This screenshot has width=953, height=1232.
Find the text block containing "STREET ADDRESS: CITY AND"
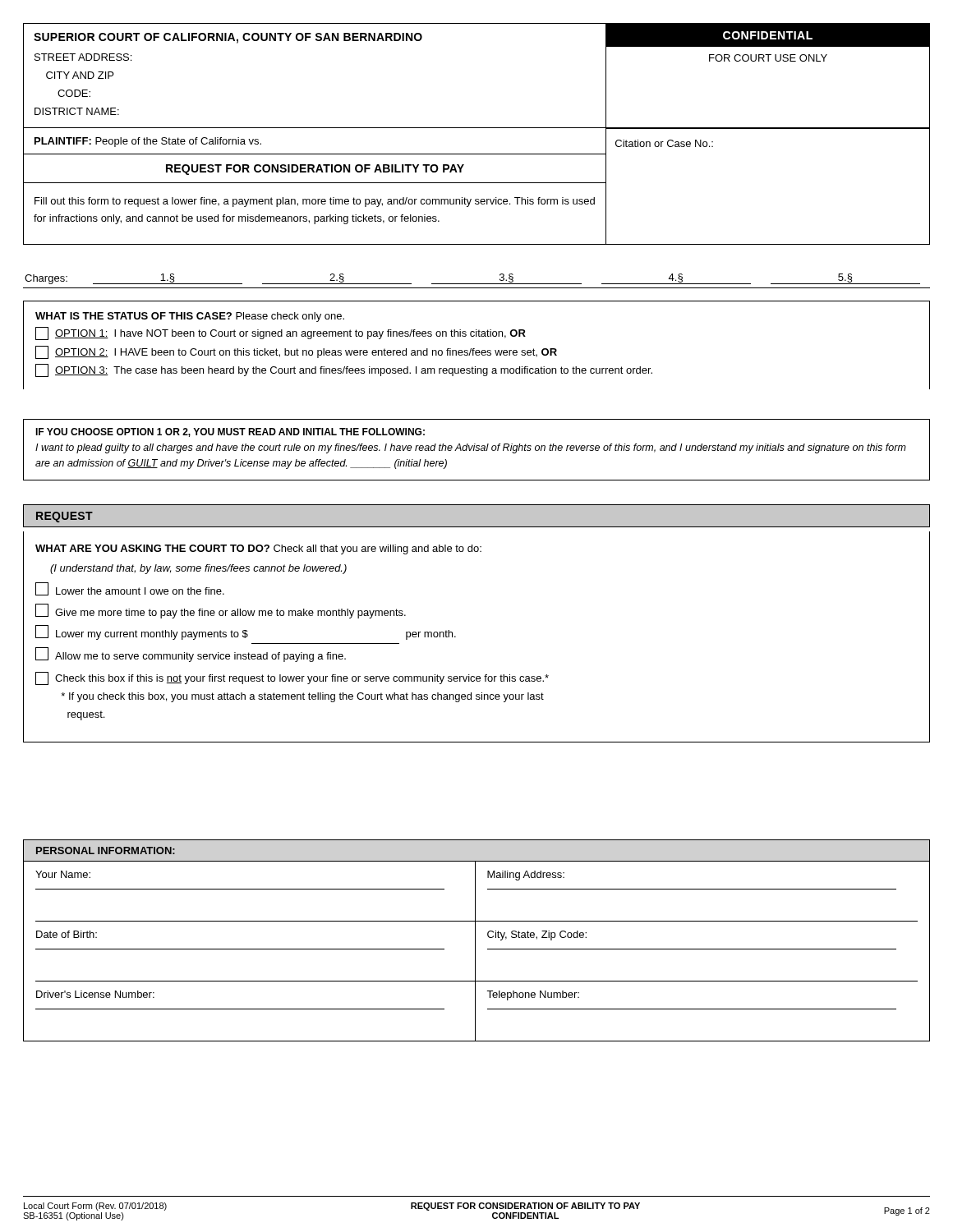(83, 84)
